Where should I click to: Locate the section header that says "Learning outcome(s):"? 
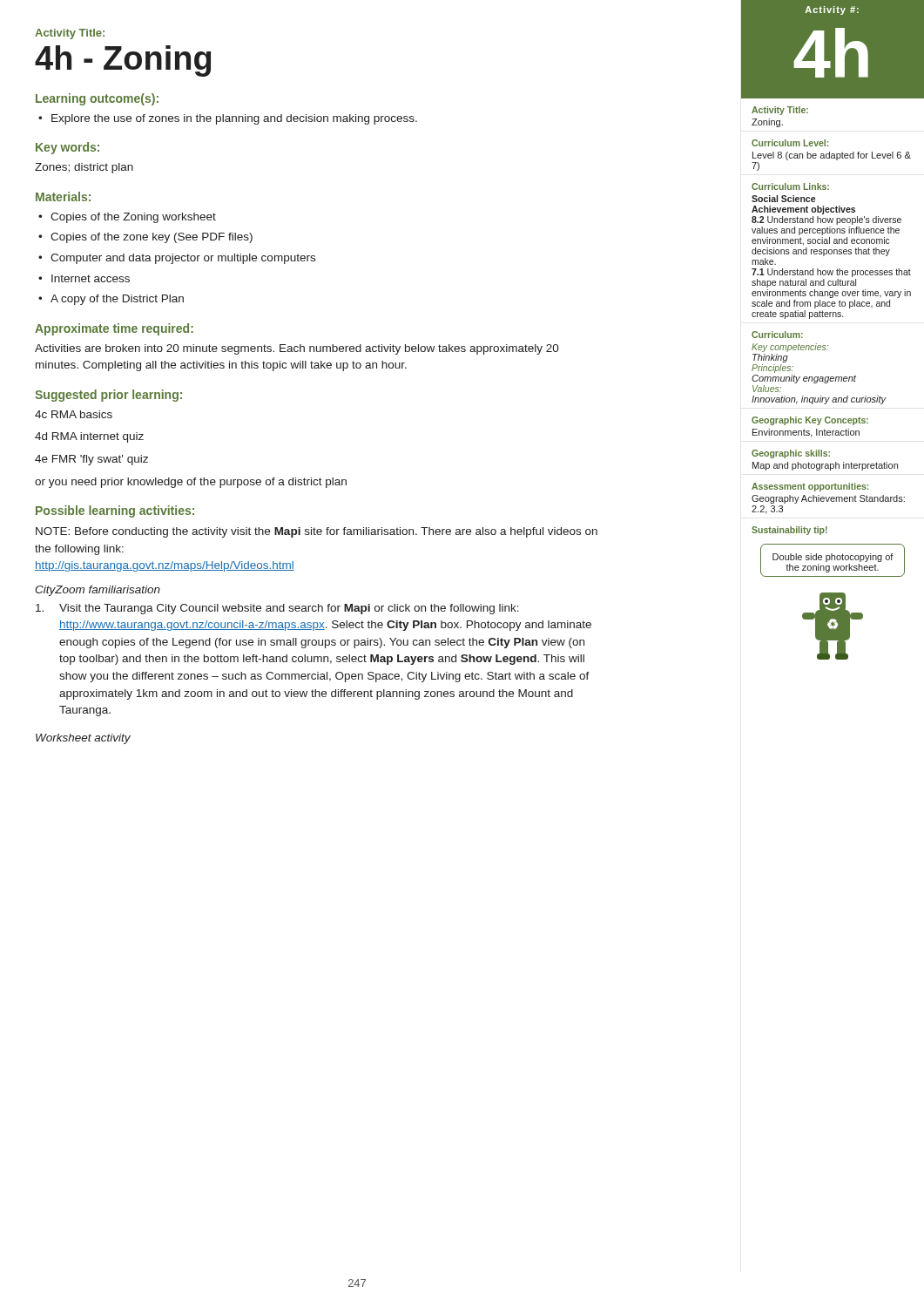tap(97, 98)
